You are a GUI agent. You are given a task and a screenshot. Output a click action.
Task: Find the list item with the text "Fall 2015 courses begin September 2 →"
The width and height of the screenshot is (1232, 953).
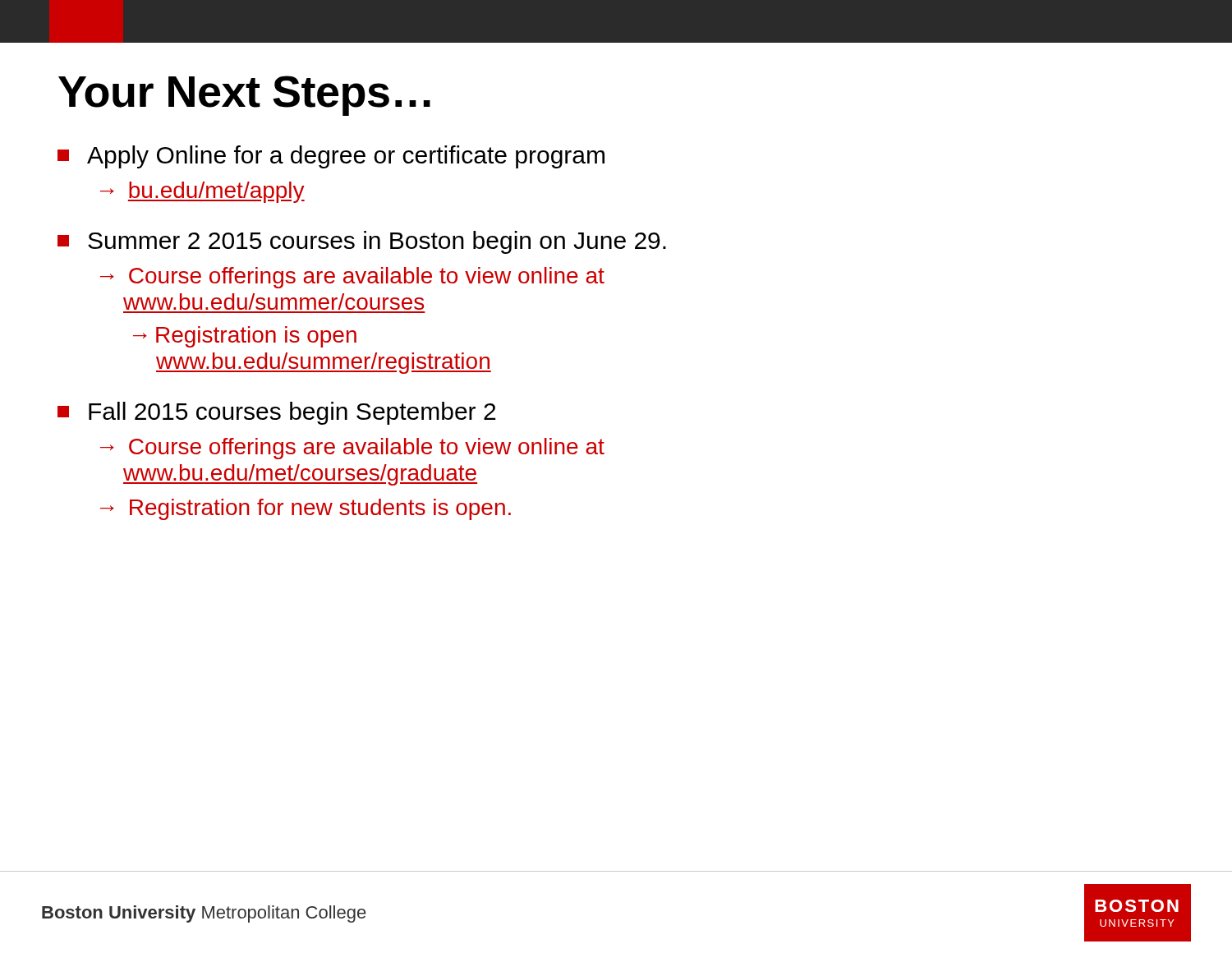pyautogui.click(x=276, y=413)
